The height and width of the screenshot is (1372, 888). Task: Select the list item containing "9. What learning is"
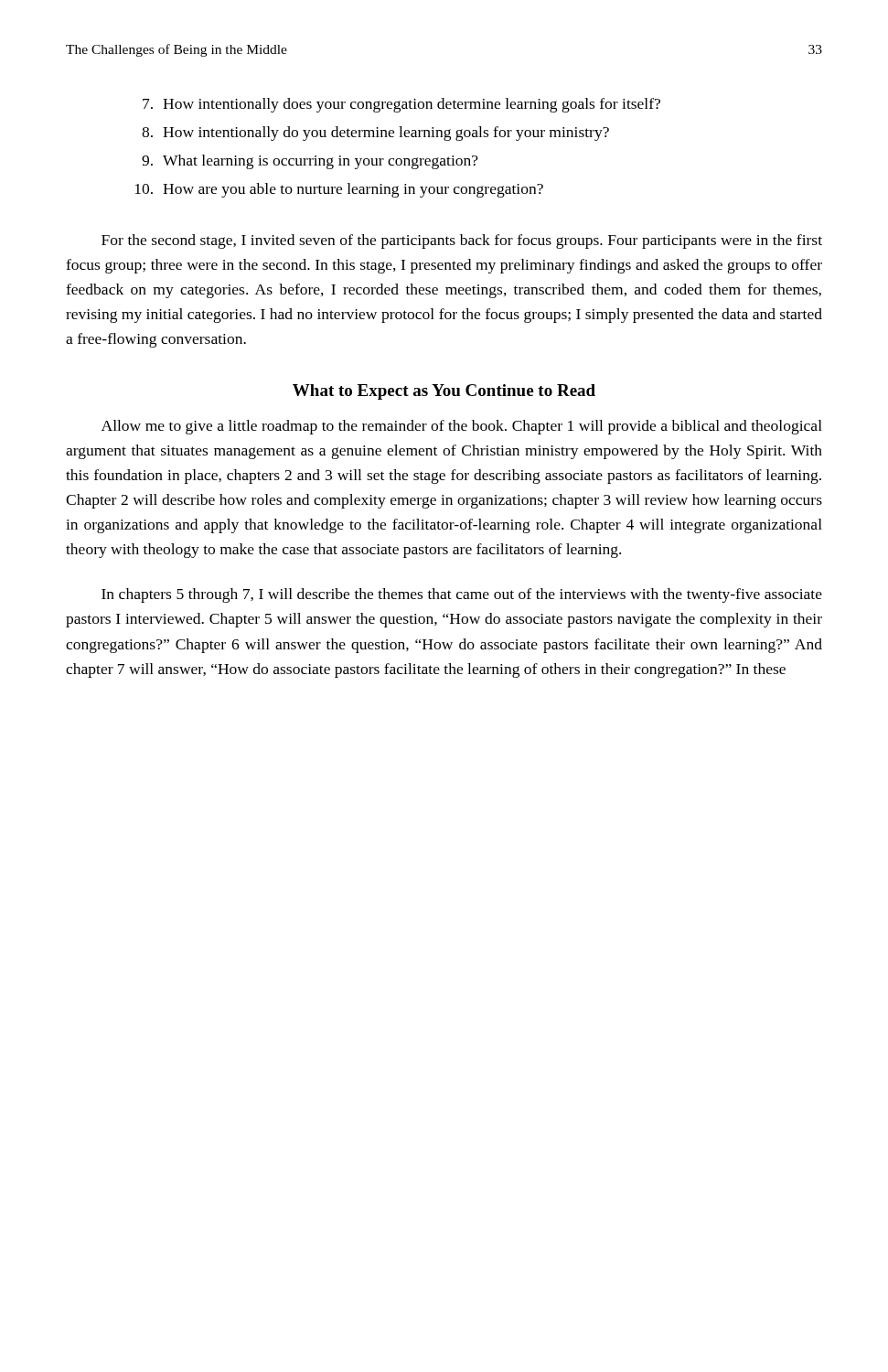click(471, 161)
